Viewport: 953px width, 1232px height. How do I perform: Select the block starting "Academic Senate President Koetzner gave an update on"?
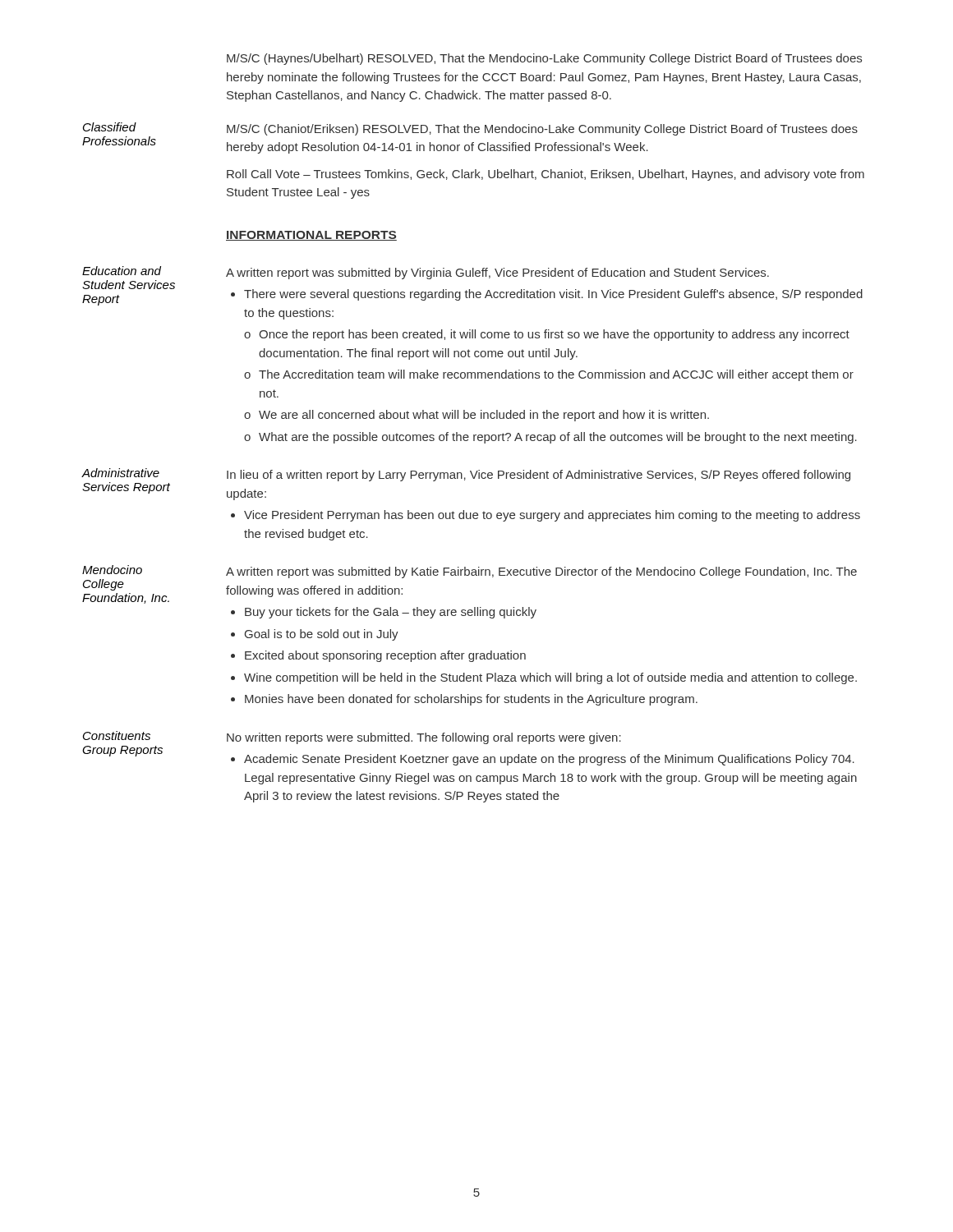(551, 777)
